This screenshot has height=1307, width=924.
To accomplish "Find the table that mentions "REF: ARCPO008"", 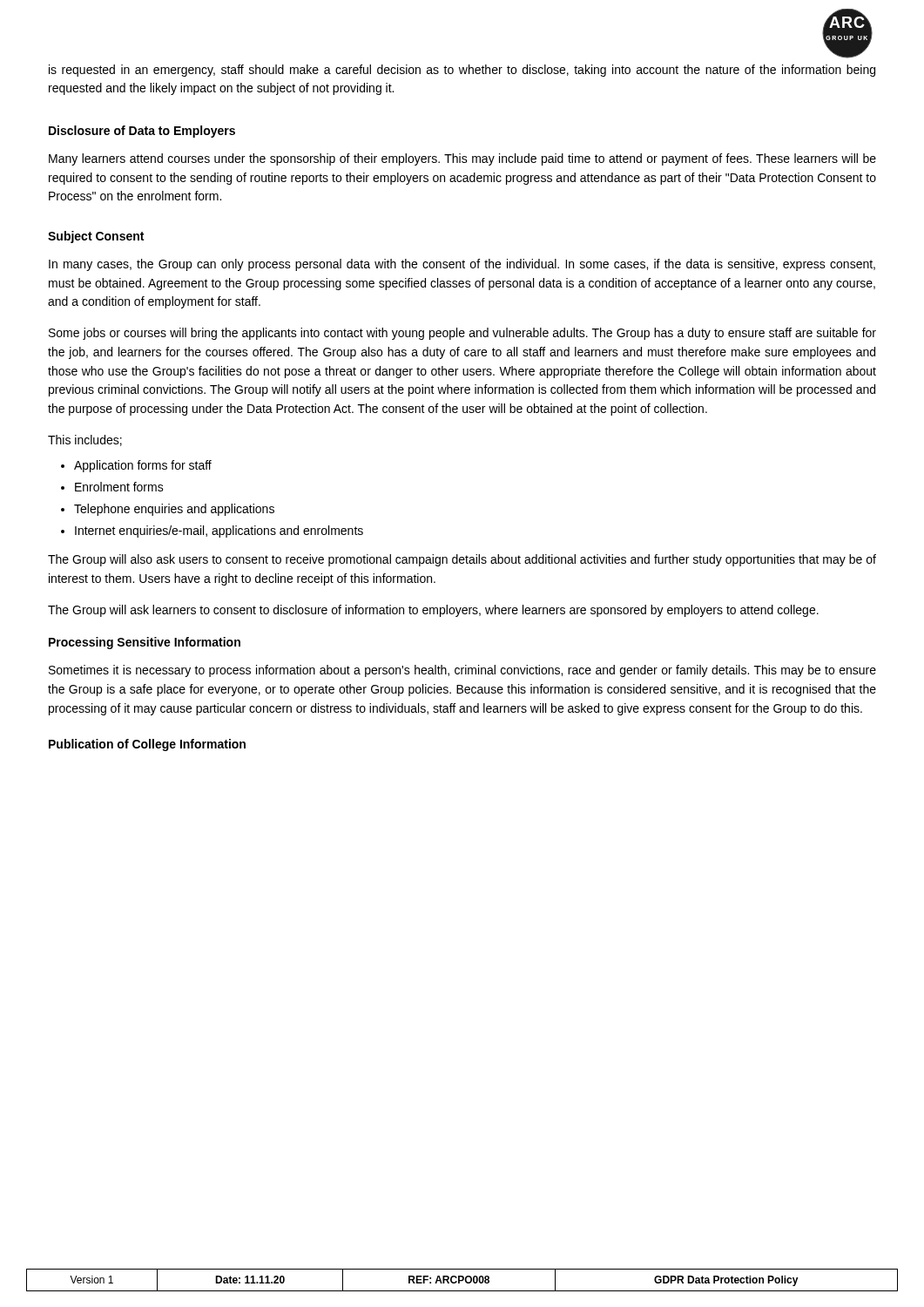I will click(x=462, y=1280).
